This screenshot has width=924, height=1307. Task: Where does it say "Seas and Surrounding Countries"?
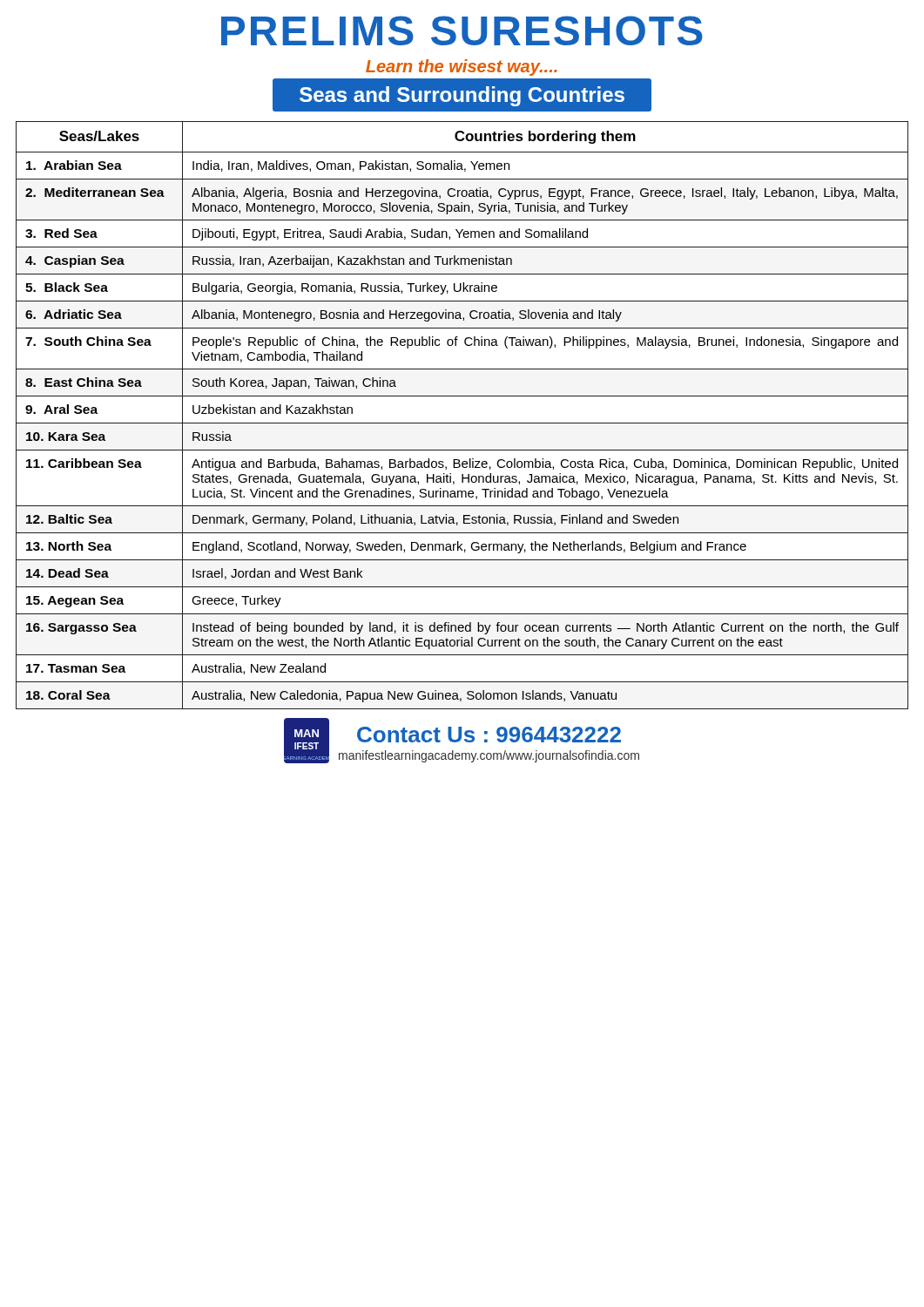click(462, 95)
